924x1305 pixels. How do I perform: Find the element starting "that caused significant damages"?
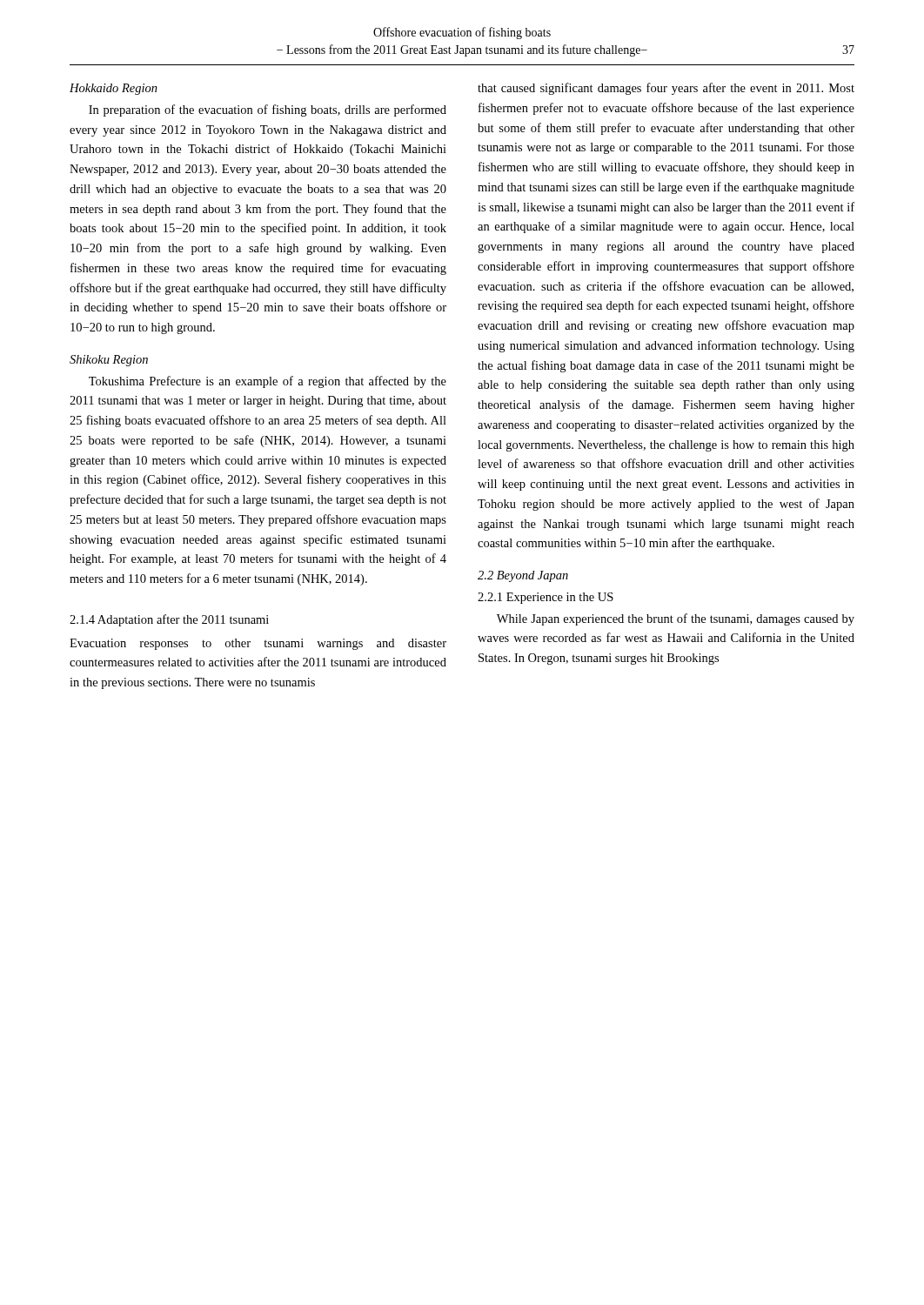[666, 316]
